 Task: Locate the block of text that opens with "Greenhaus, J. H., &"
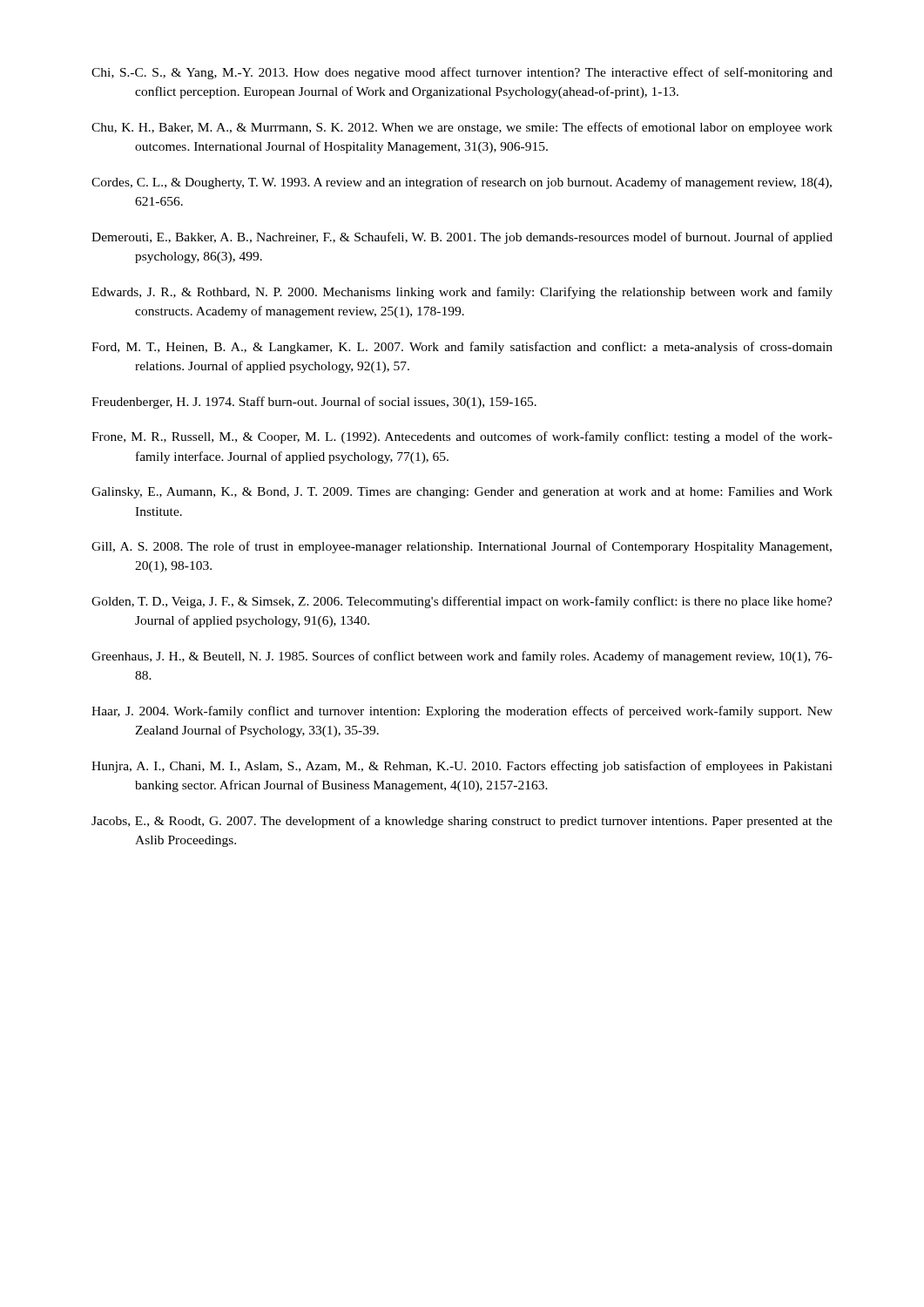[462, 665]
